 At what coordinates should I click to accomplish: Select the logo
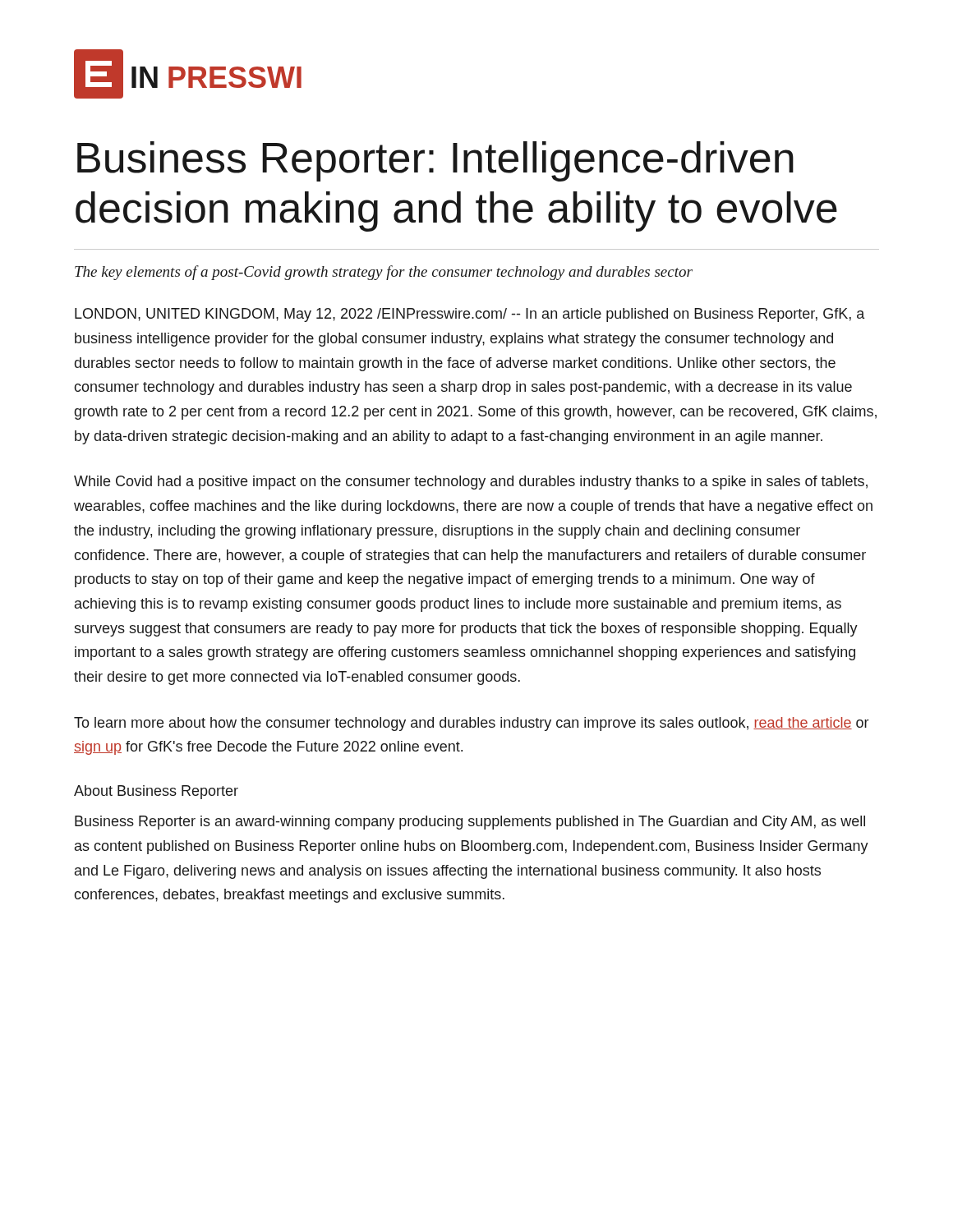click(476, 79)
